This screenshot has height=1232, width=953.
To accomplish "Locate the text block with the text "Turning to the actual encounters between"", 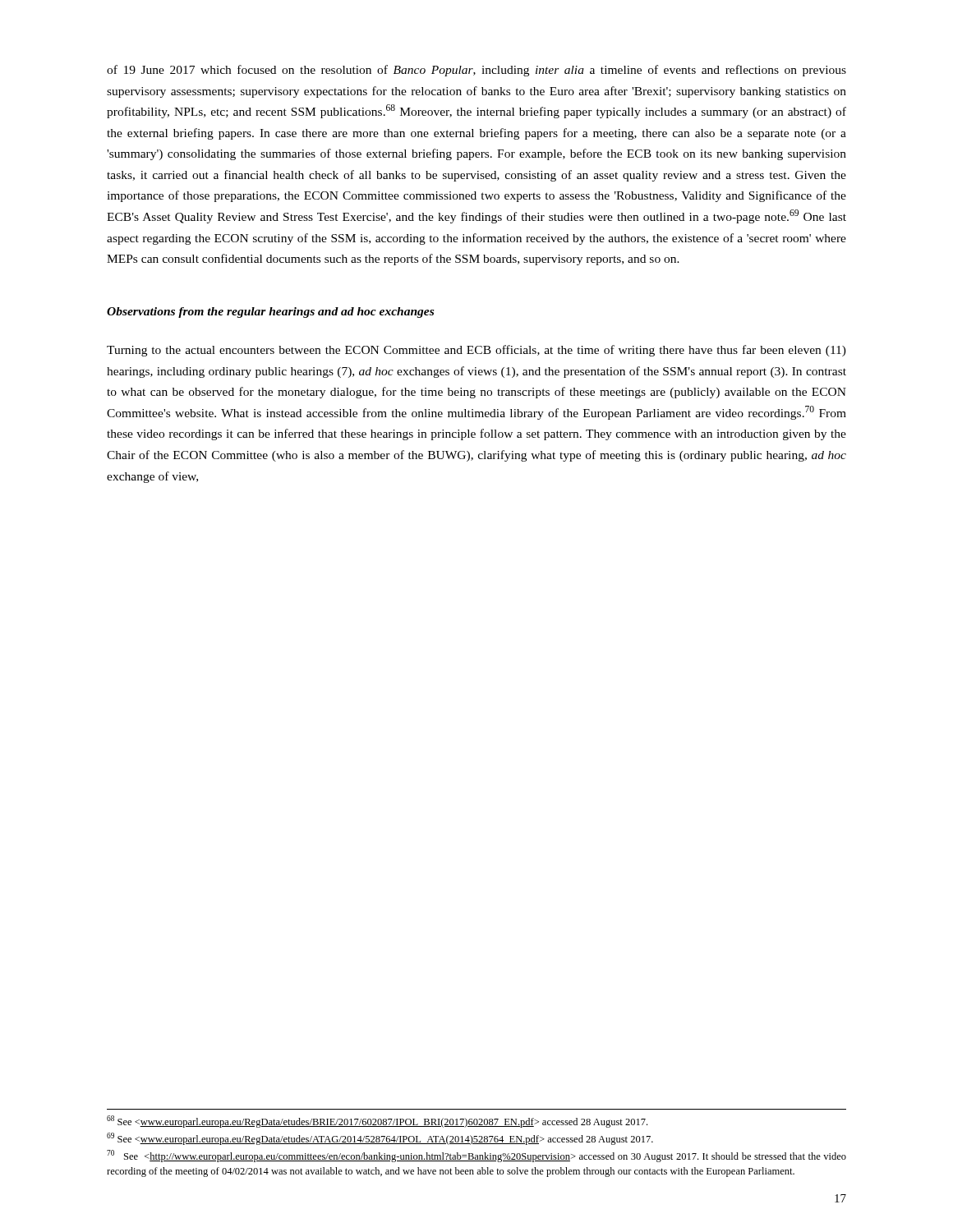I will (x=476, y=413).
